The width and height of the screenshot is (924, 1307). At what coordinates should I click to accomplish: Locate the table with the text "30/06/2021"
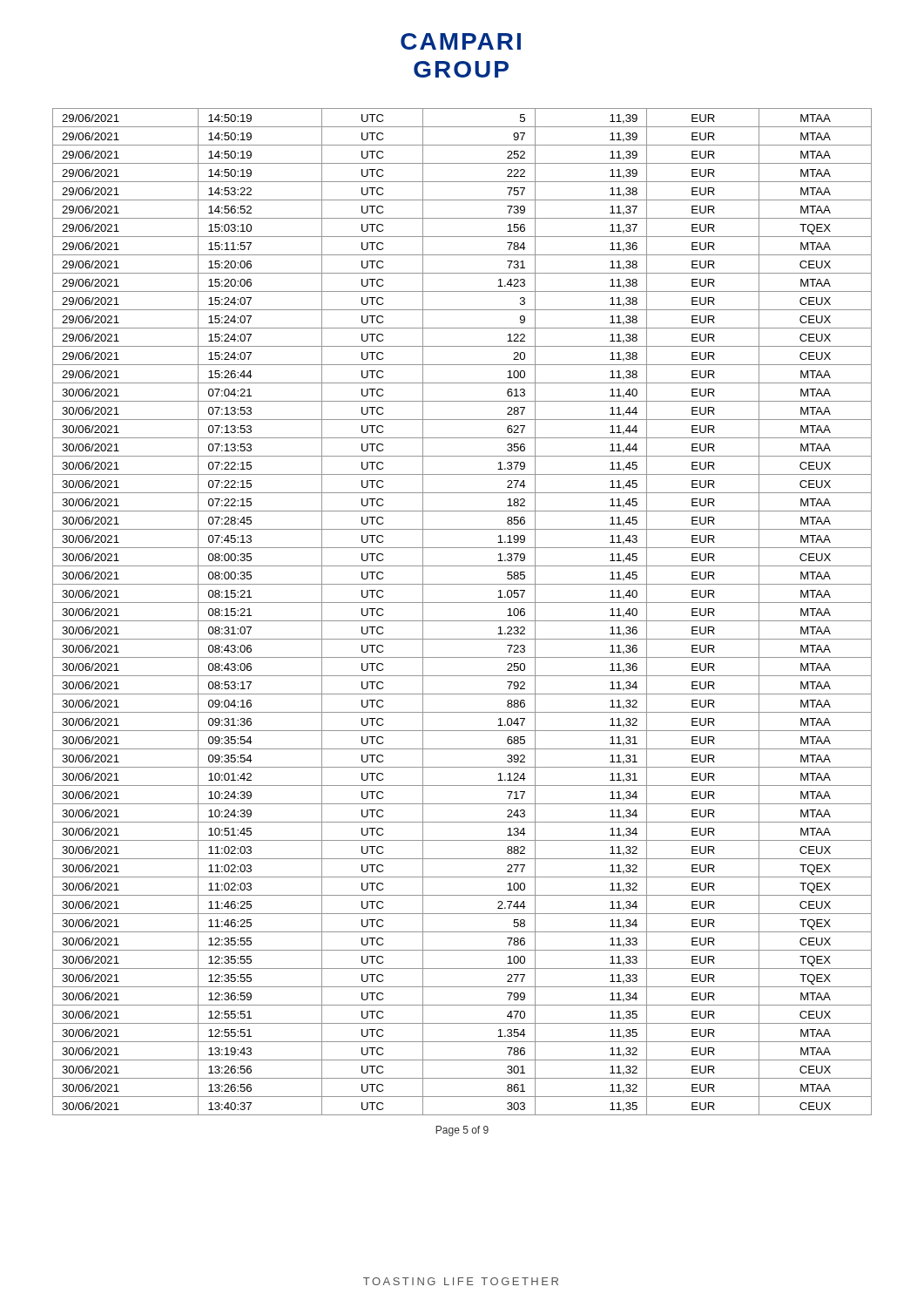click(462, 612)
